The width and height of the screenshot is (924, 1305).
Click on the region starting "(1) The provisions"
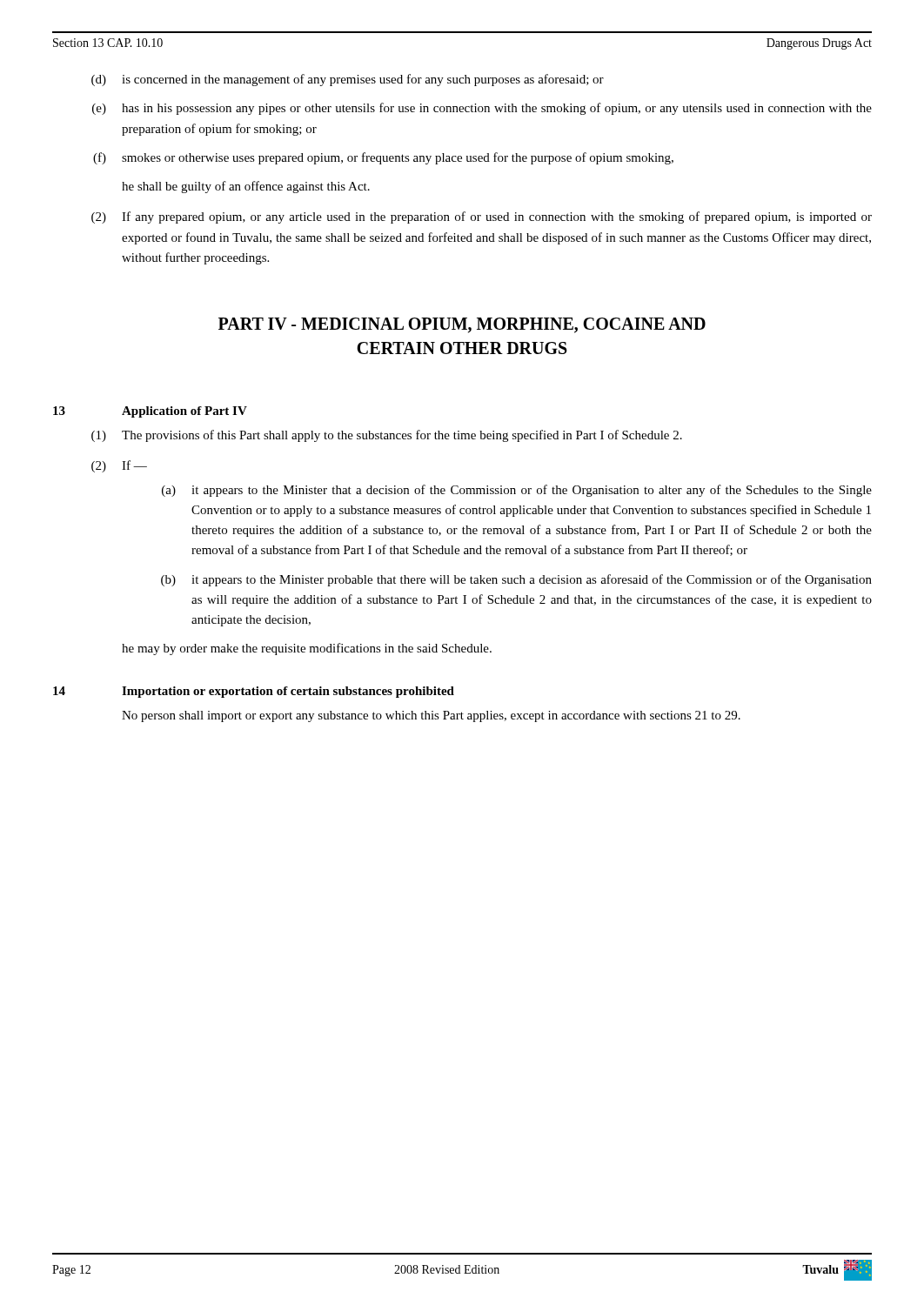point(462,436)
